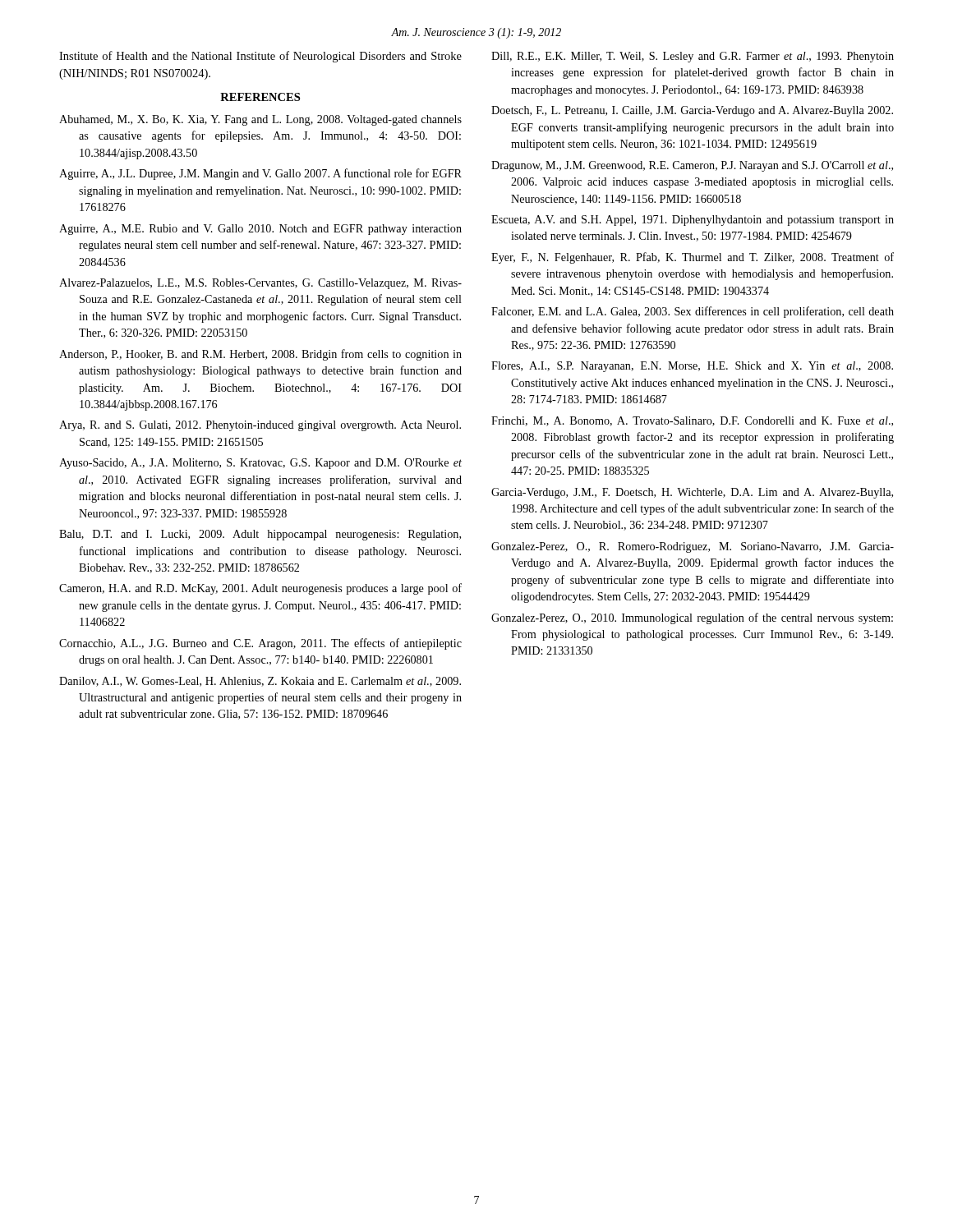The height and width of the screenshot is (1232, 953).
Task: Find the list item with the text "Aguirre, A., M.E. Rubio and V. Gallo"
Action: [x=260, y=245]
